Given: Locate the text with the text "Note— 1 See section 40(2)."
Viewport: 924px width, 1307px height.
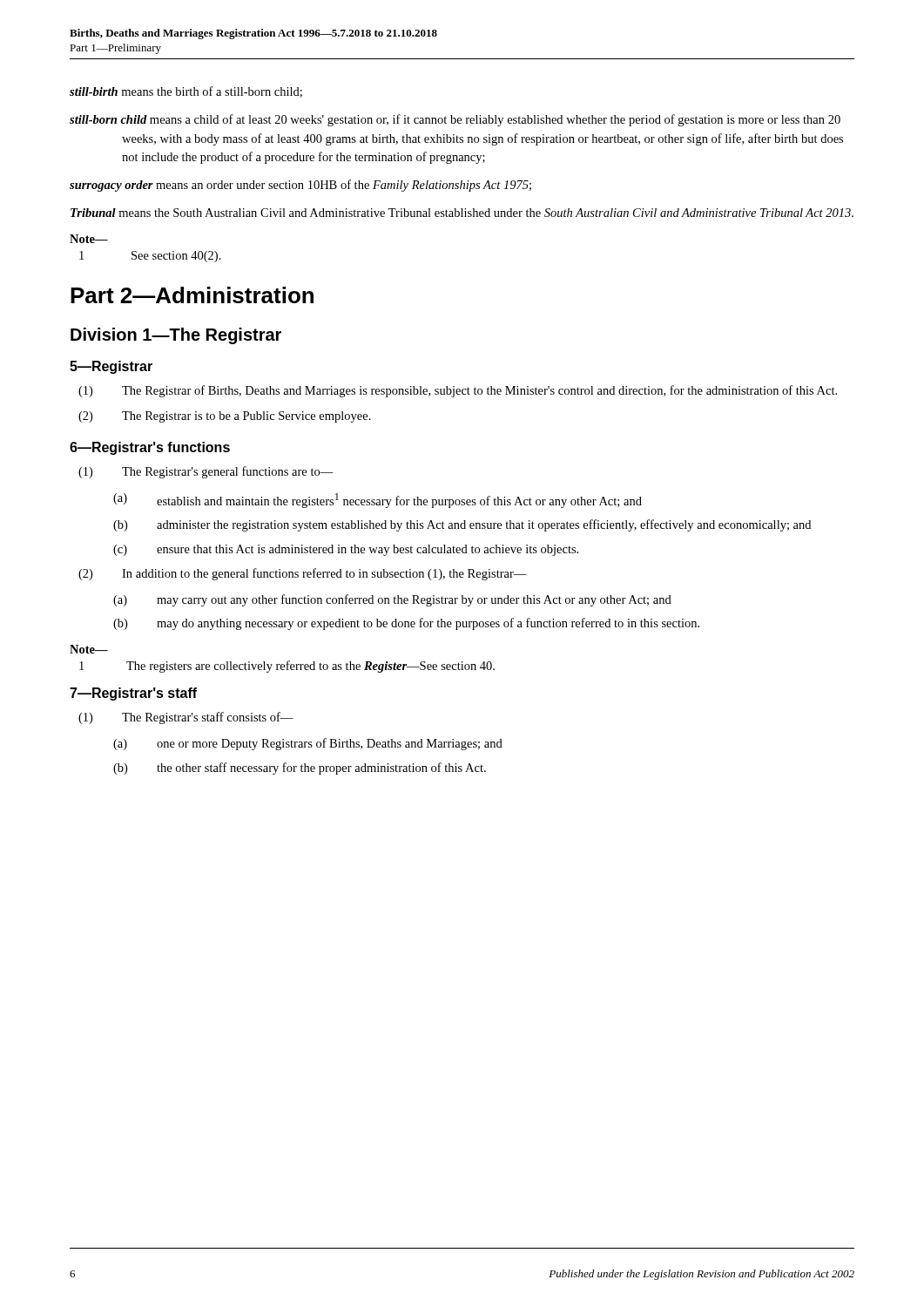Looking at the screenshot, I should point(89,239).
